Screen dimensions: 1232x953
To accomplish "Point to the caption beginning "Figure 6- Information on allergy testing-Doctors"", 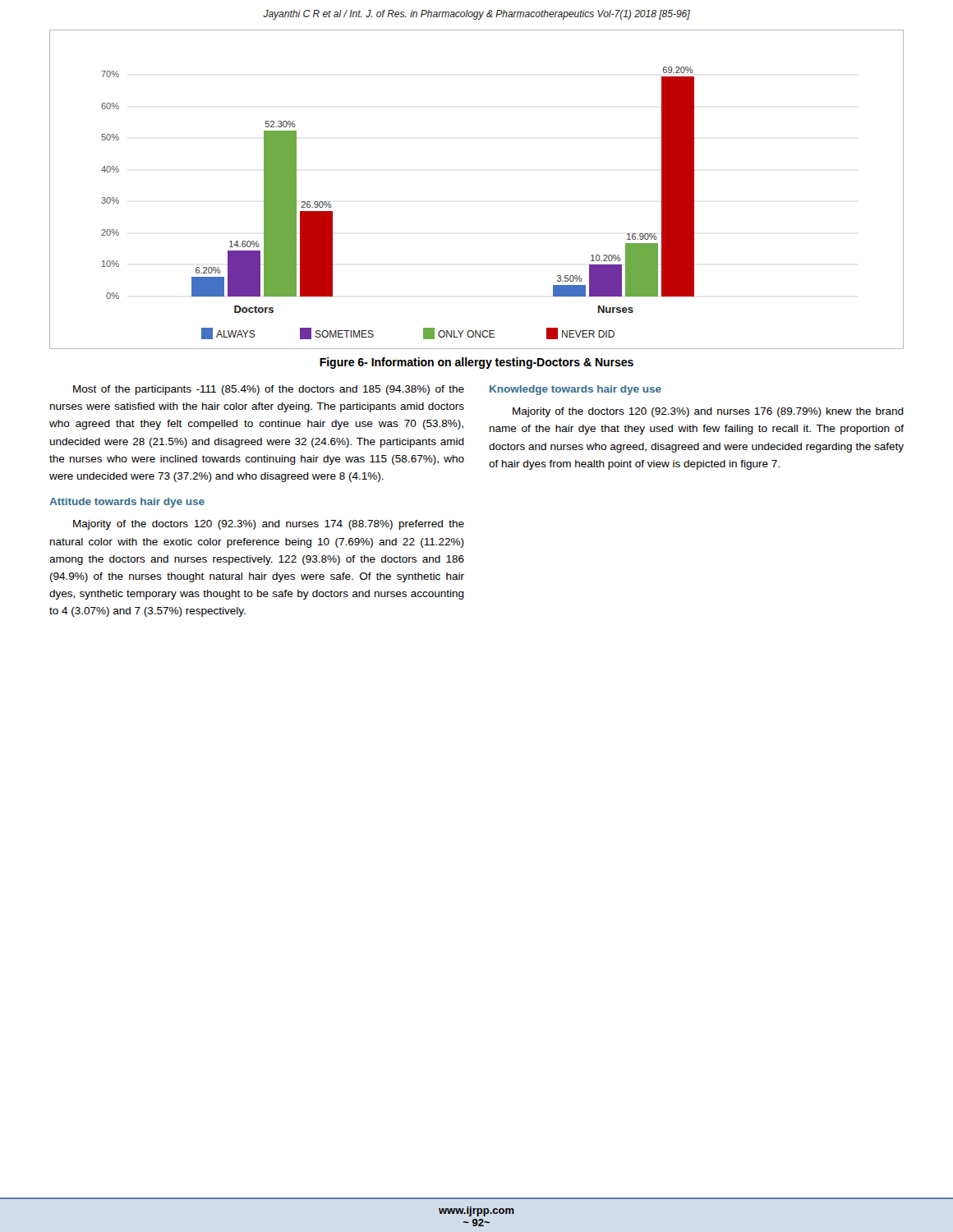I will pos(476,362).
